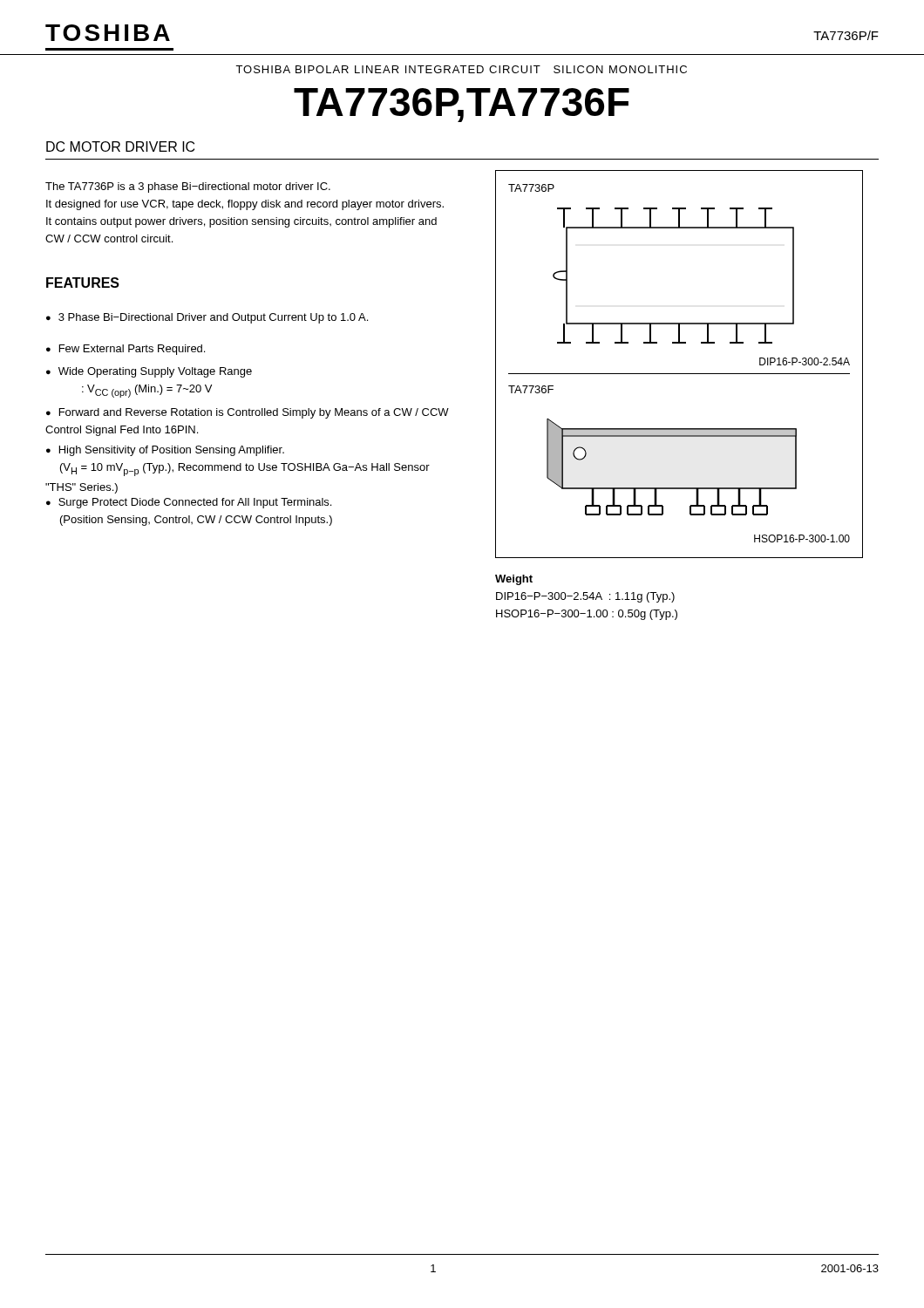Locate the block of text that opens with "The TA7736P is a 3 phase Bi−directional motor"

pos(245,212)
